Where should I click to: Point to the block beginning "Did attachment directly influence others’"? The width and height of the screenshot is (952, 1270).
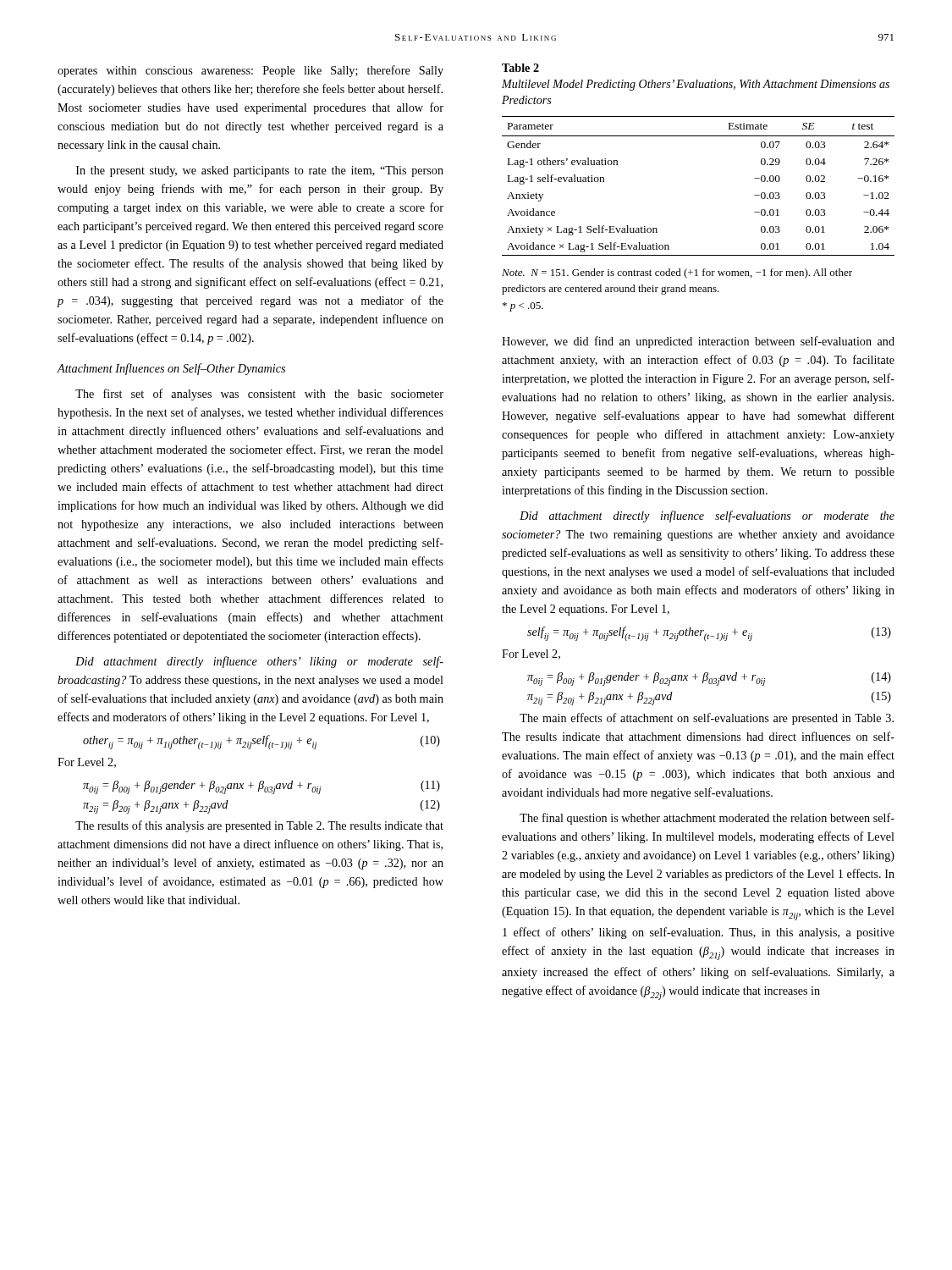point(250,689)
